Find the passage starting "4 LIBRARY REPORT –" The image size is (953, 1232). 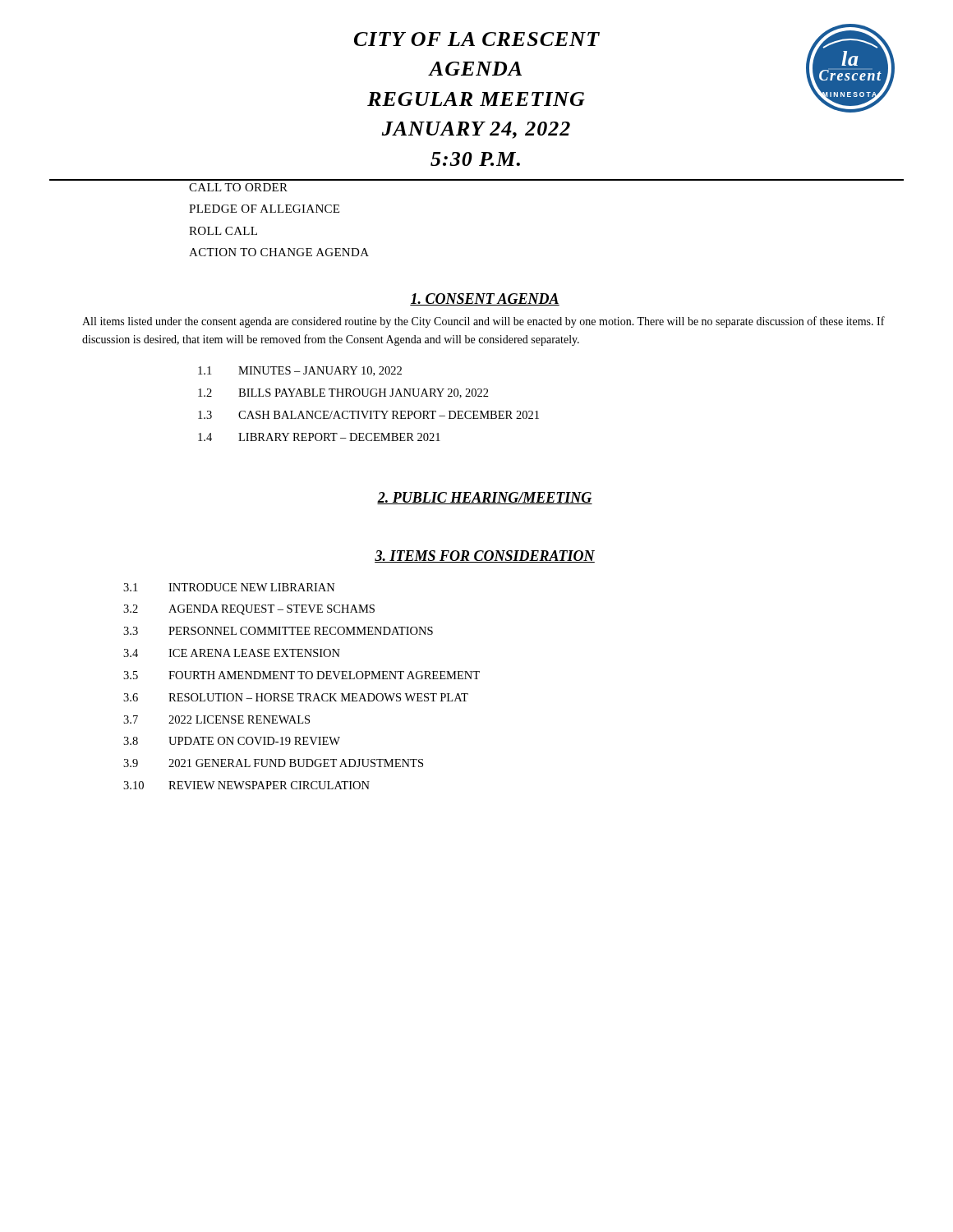(x=319, y=437)
